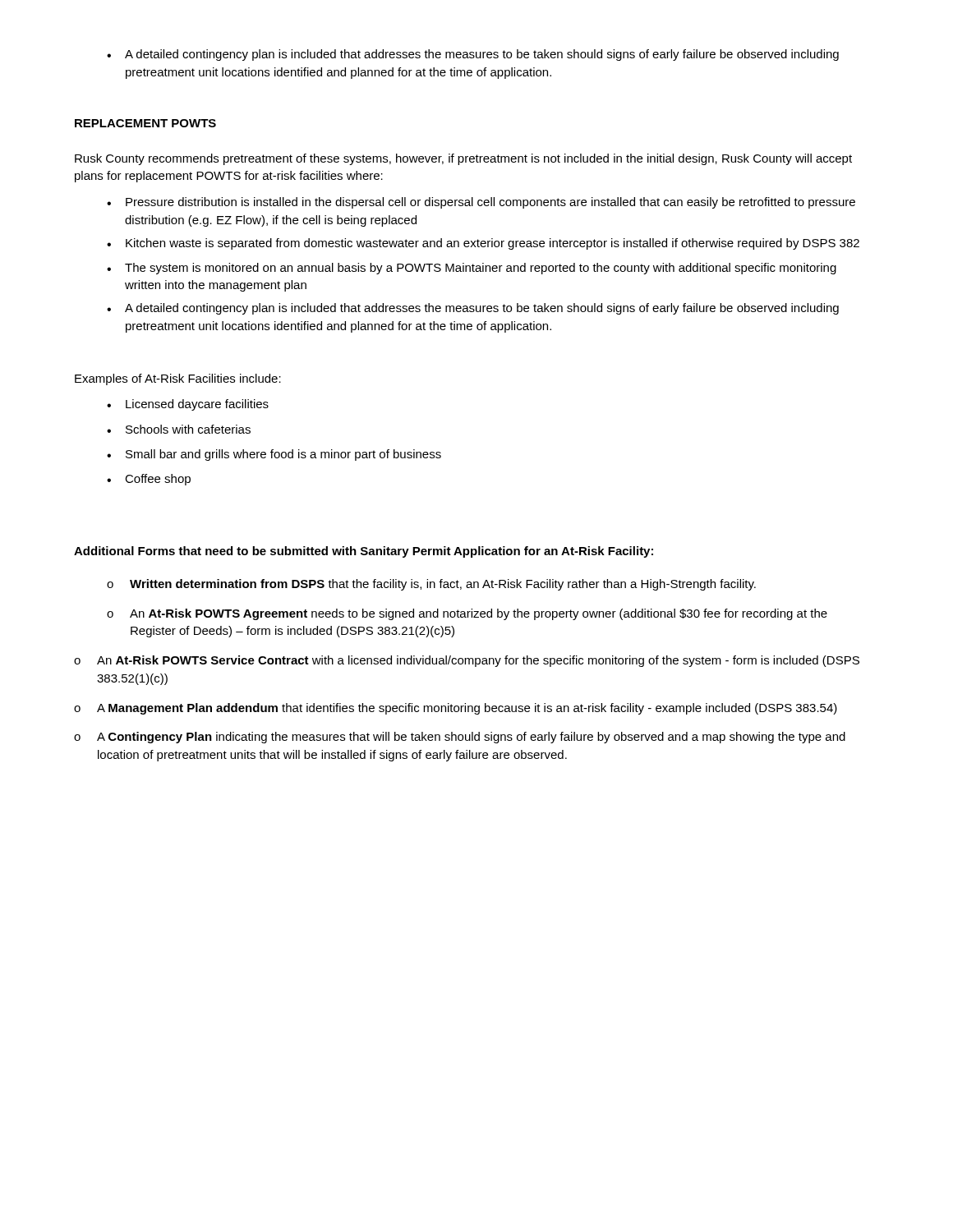The height and width of the screenshot is (1232, 953).
Task: Find the passage starting "o An At-Risk POWTS Service Contract with a"
Action: pos(472,669)
